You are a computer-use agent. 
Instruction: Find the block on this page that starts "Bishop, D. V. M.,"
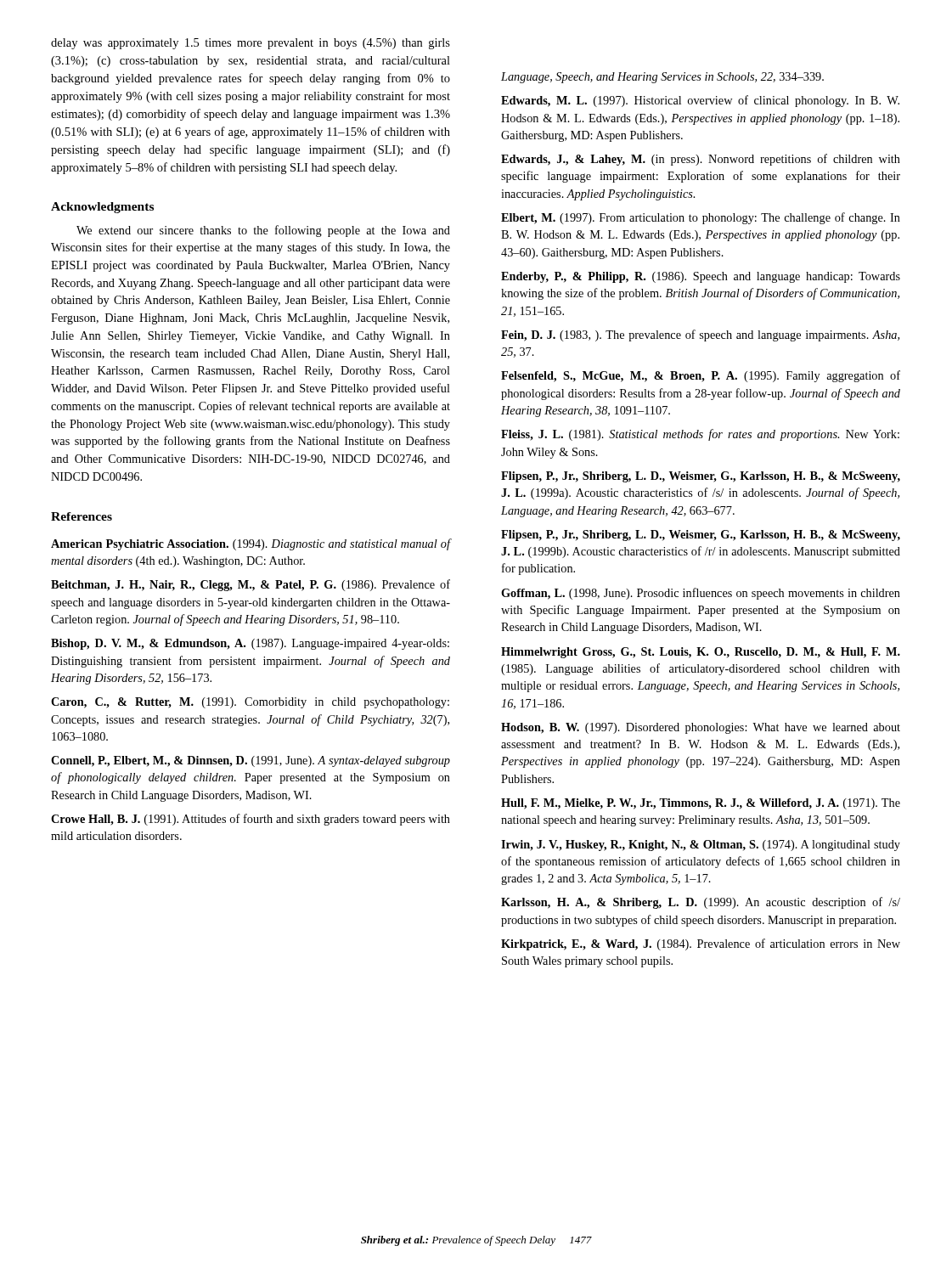coord(251,661)
